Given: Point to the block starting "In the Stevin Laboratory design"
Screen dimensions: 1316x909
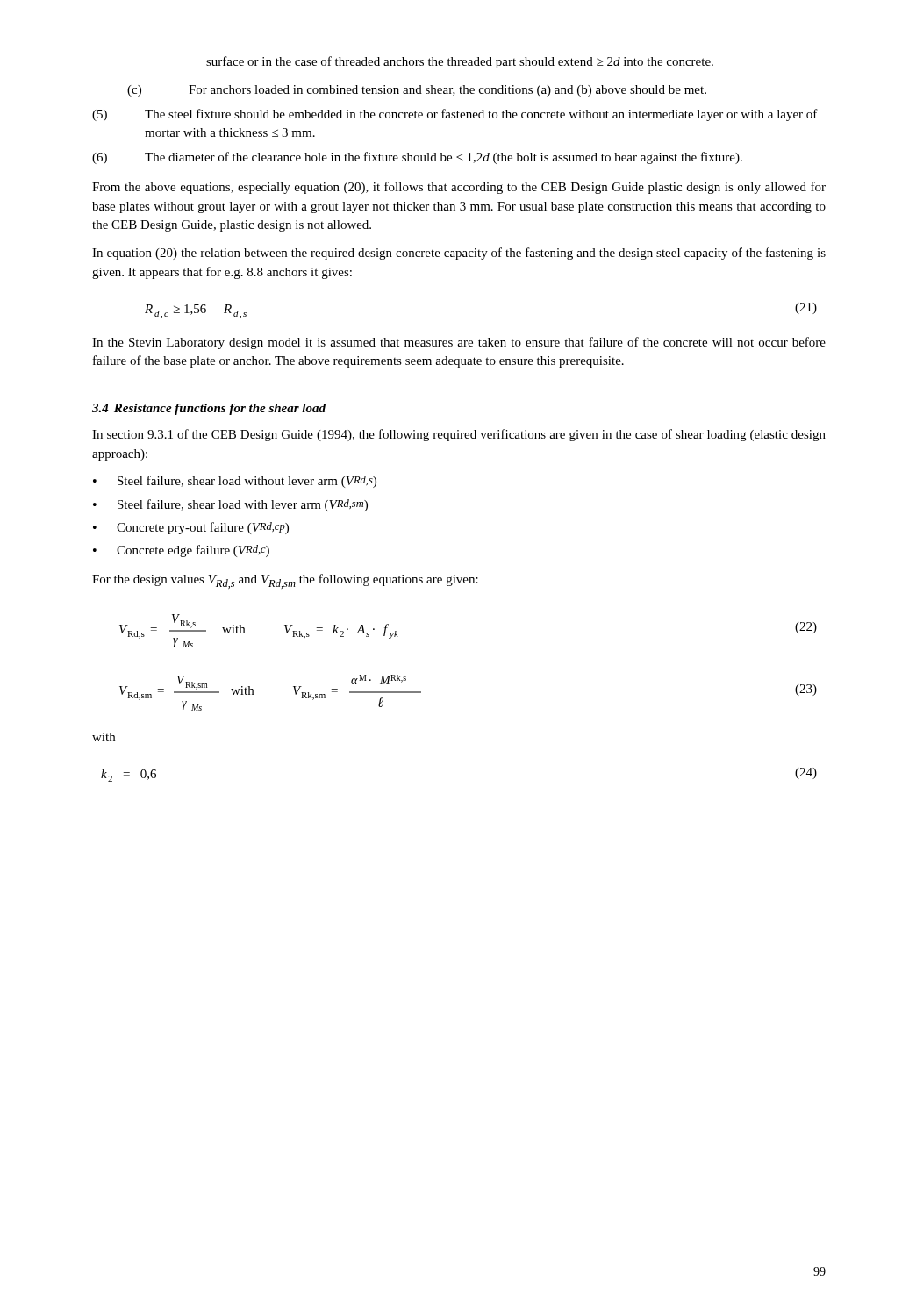Looking at the screenshot, I should 459,351.
